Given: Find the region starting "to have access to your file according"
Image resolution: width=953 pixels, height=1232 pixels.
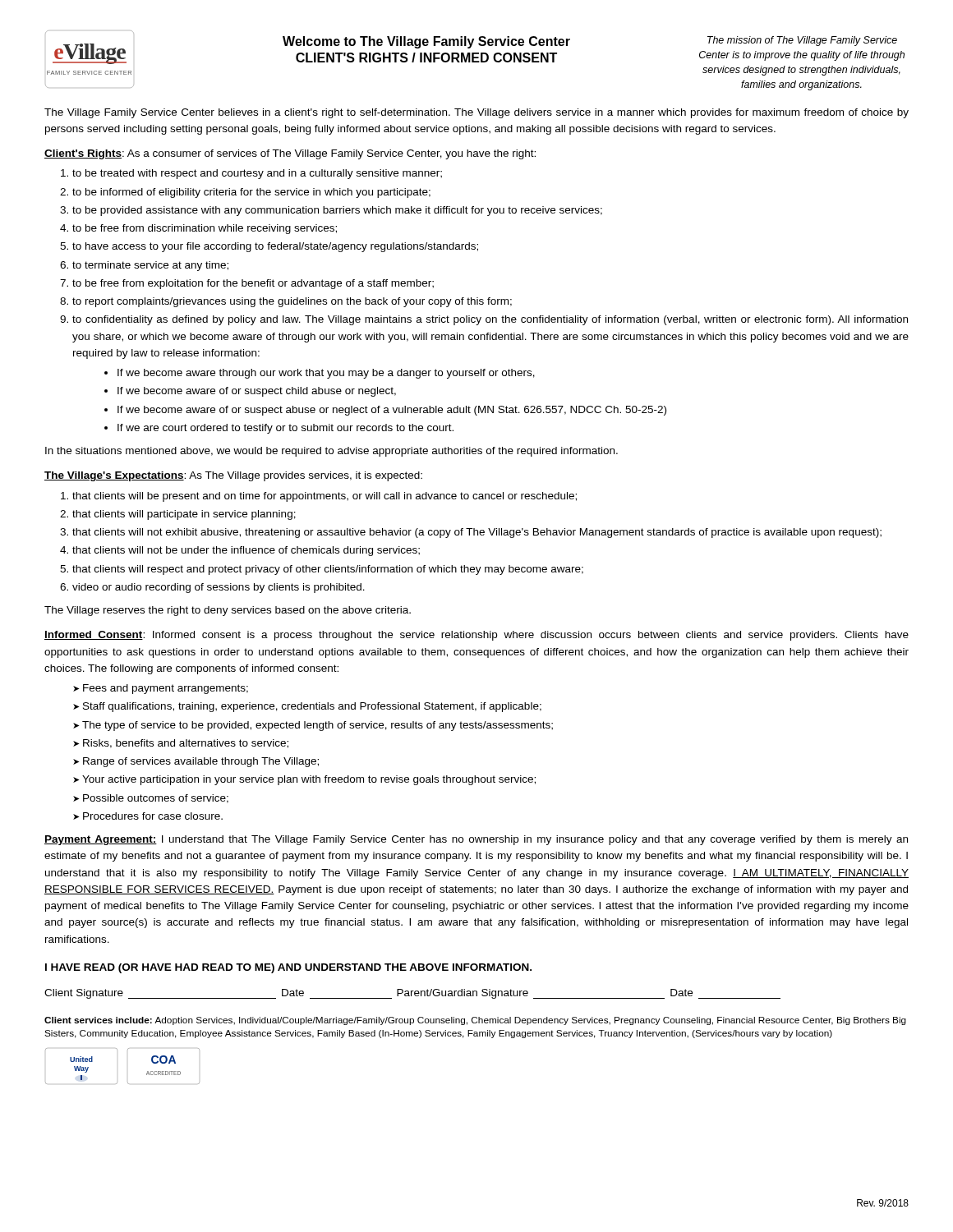Looking at the screenshot, I should click(276, 246).
